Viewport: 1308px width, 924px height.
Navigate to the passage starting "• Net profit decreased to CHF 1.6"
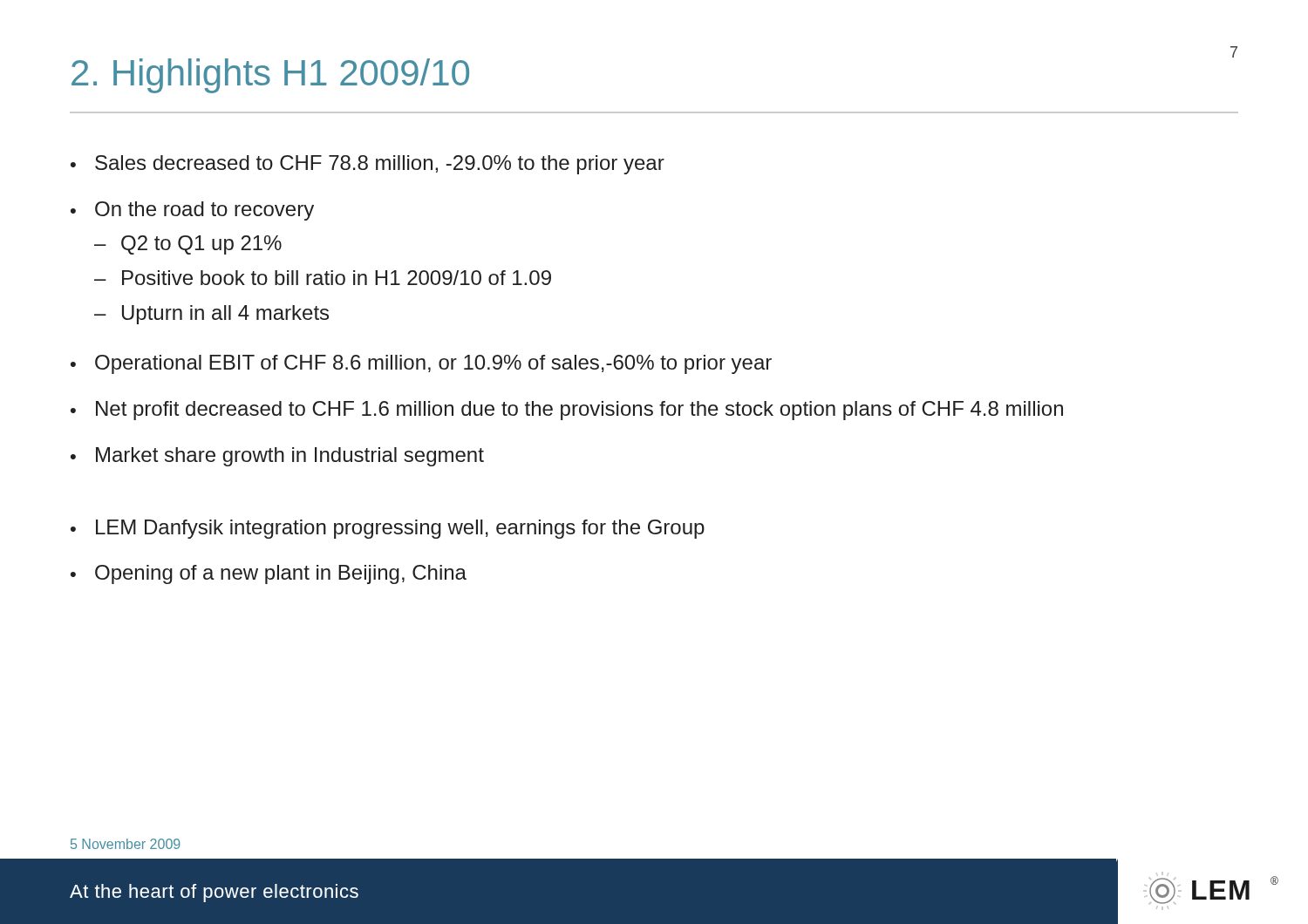click(x=567, y=409)
